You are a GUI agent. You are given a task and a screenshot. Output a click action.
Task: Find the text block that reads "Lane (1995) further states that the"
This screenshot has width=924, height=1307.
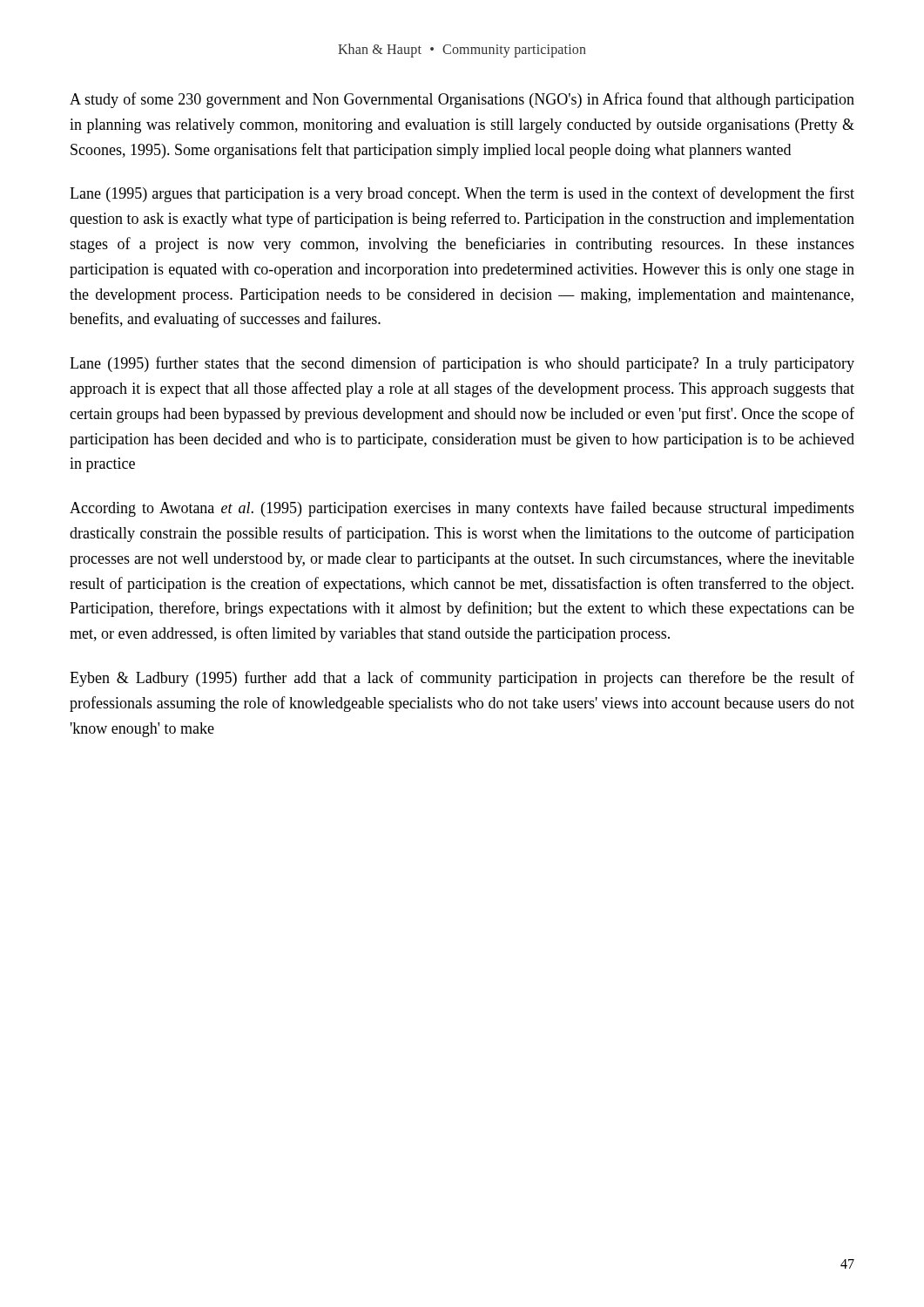point(462,414)
